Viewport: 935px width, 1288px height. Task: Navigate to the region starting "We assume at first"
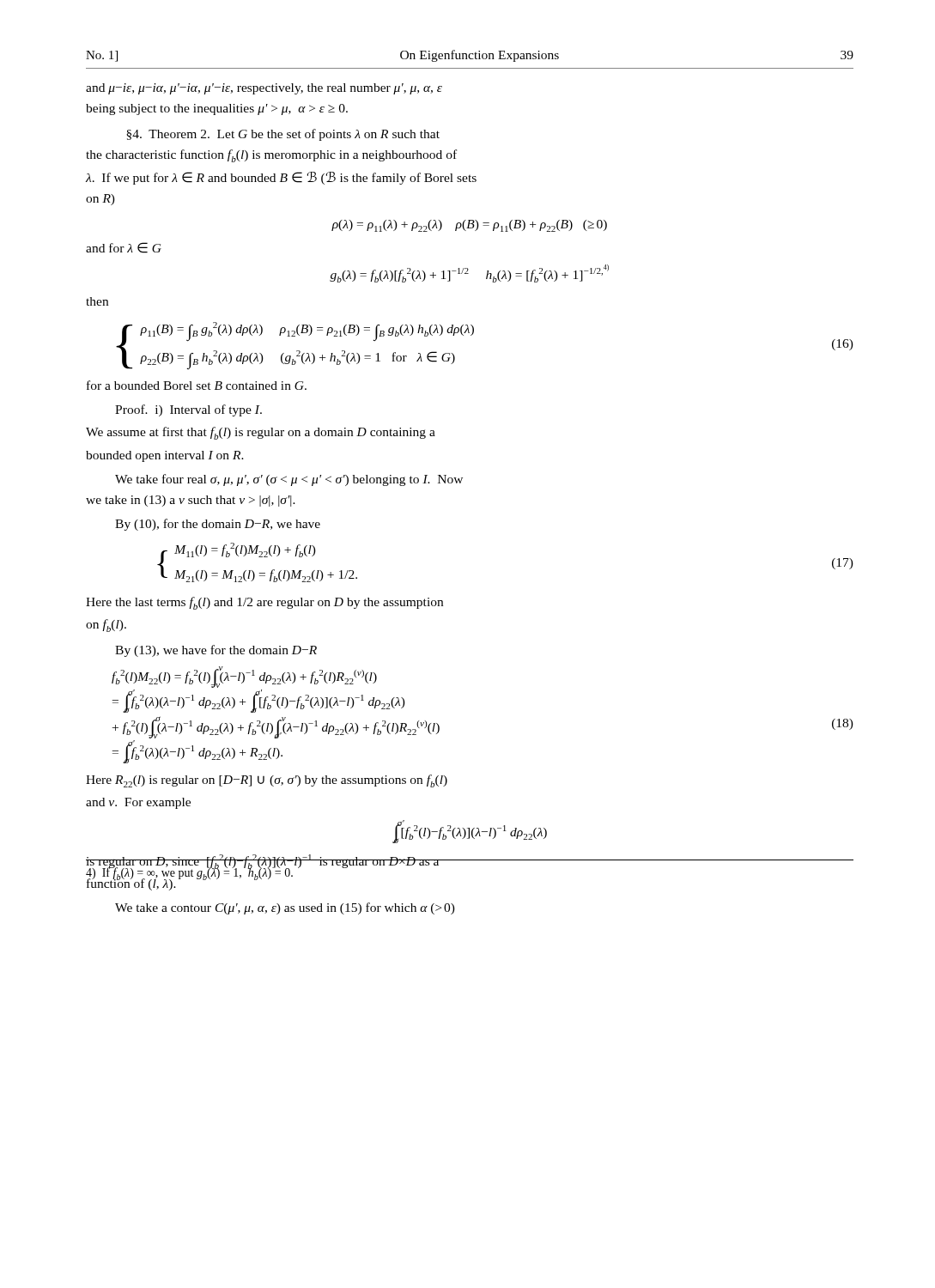[x=261, y=433]
